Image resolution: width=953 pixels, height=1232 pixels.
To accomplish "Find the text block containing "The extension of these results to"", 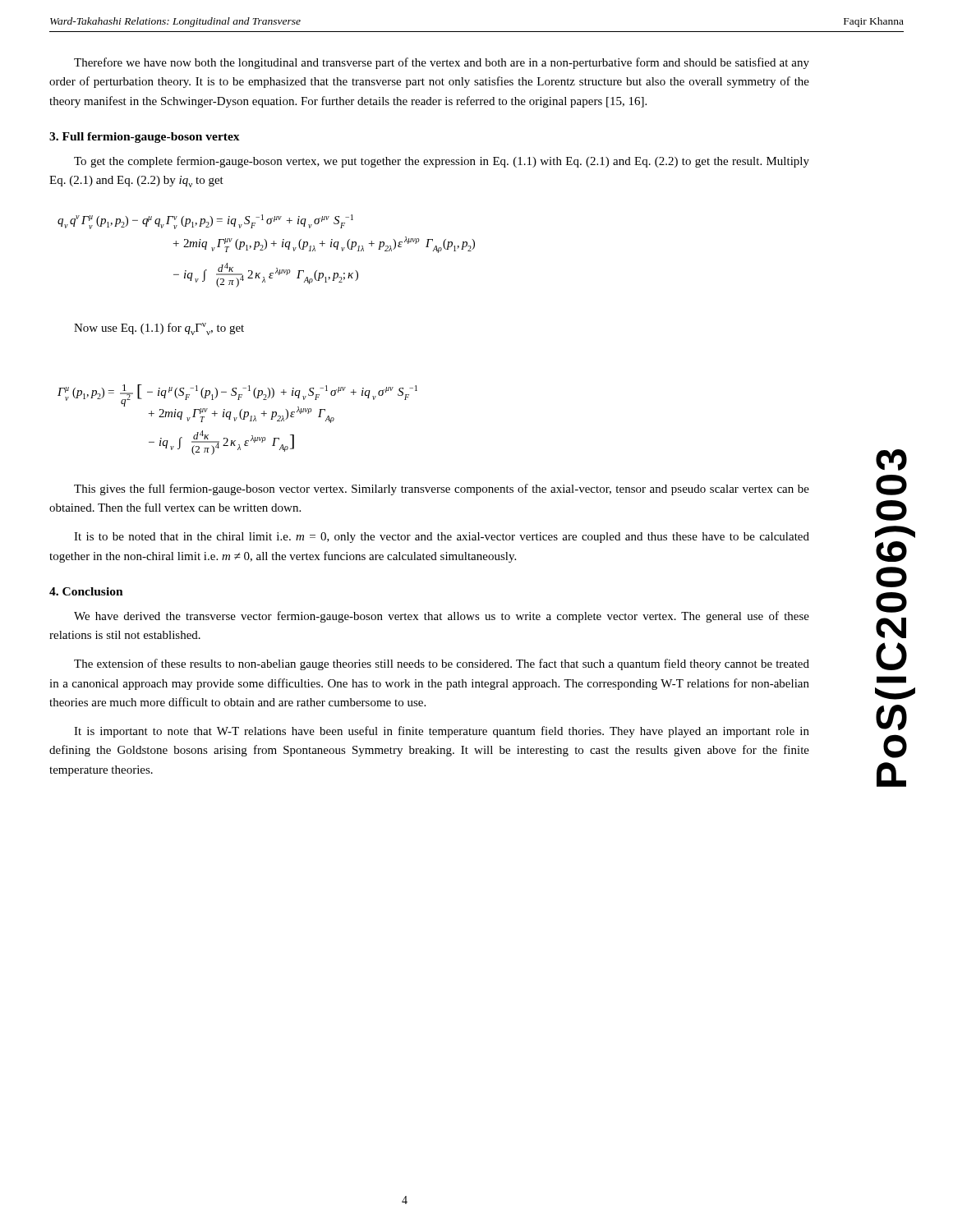I will coord(429,684).
